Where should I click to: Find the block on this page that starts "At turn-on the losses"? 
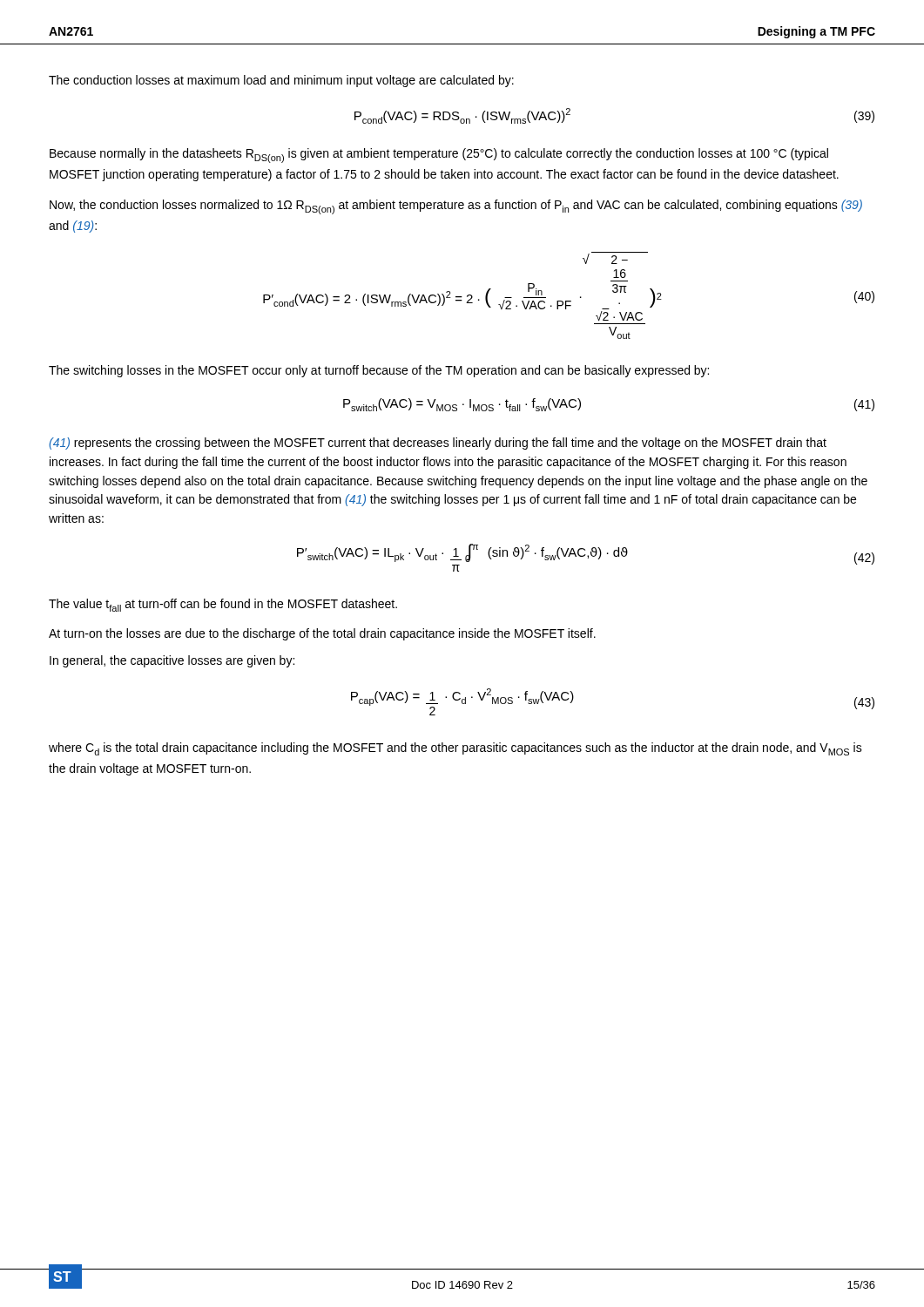click(x=322, y=633)
